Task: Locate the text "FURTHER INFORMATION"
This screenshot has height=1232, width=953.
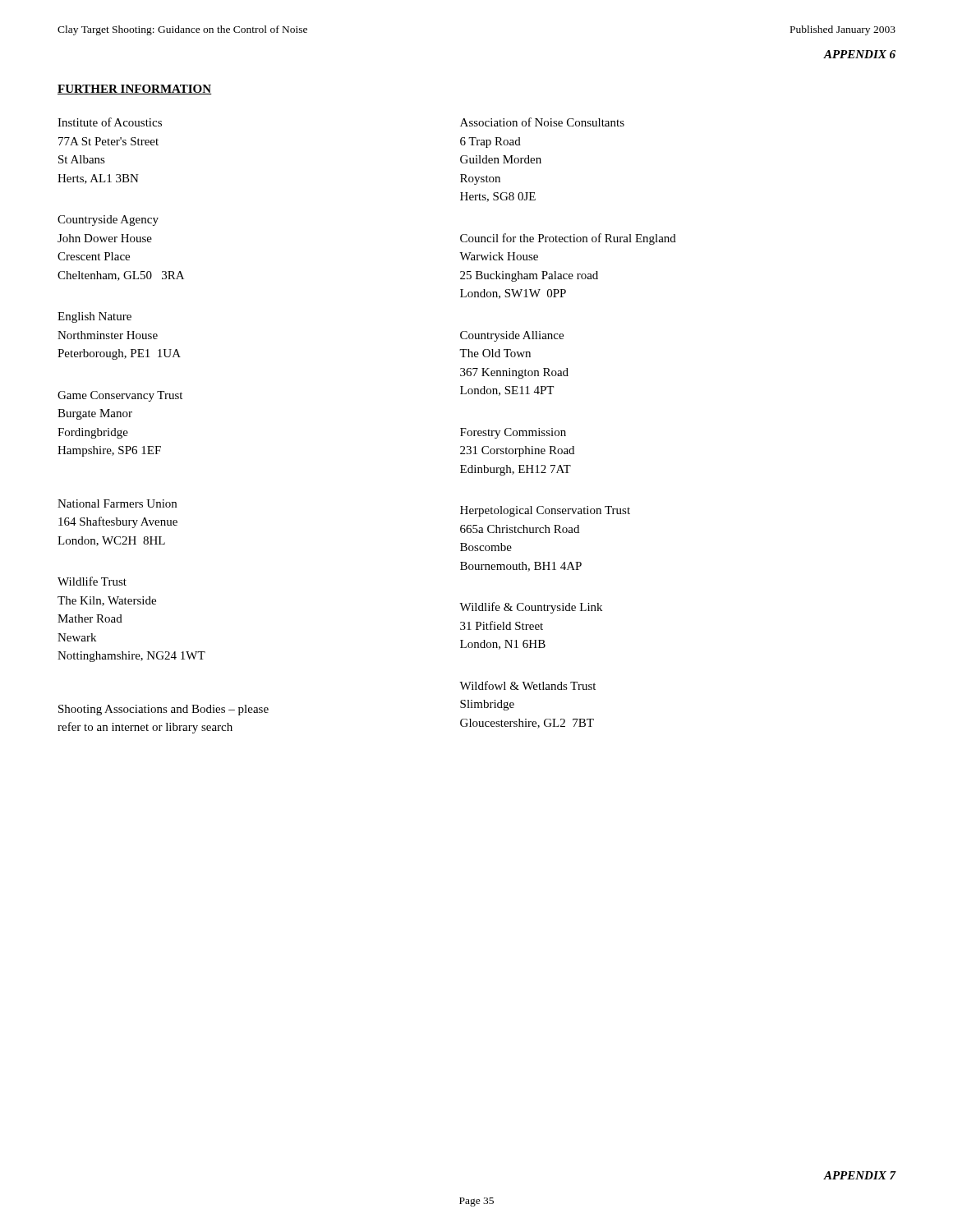Action: [x=134, y=89]
